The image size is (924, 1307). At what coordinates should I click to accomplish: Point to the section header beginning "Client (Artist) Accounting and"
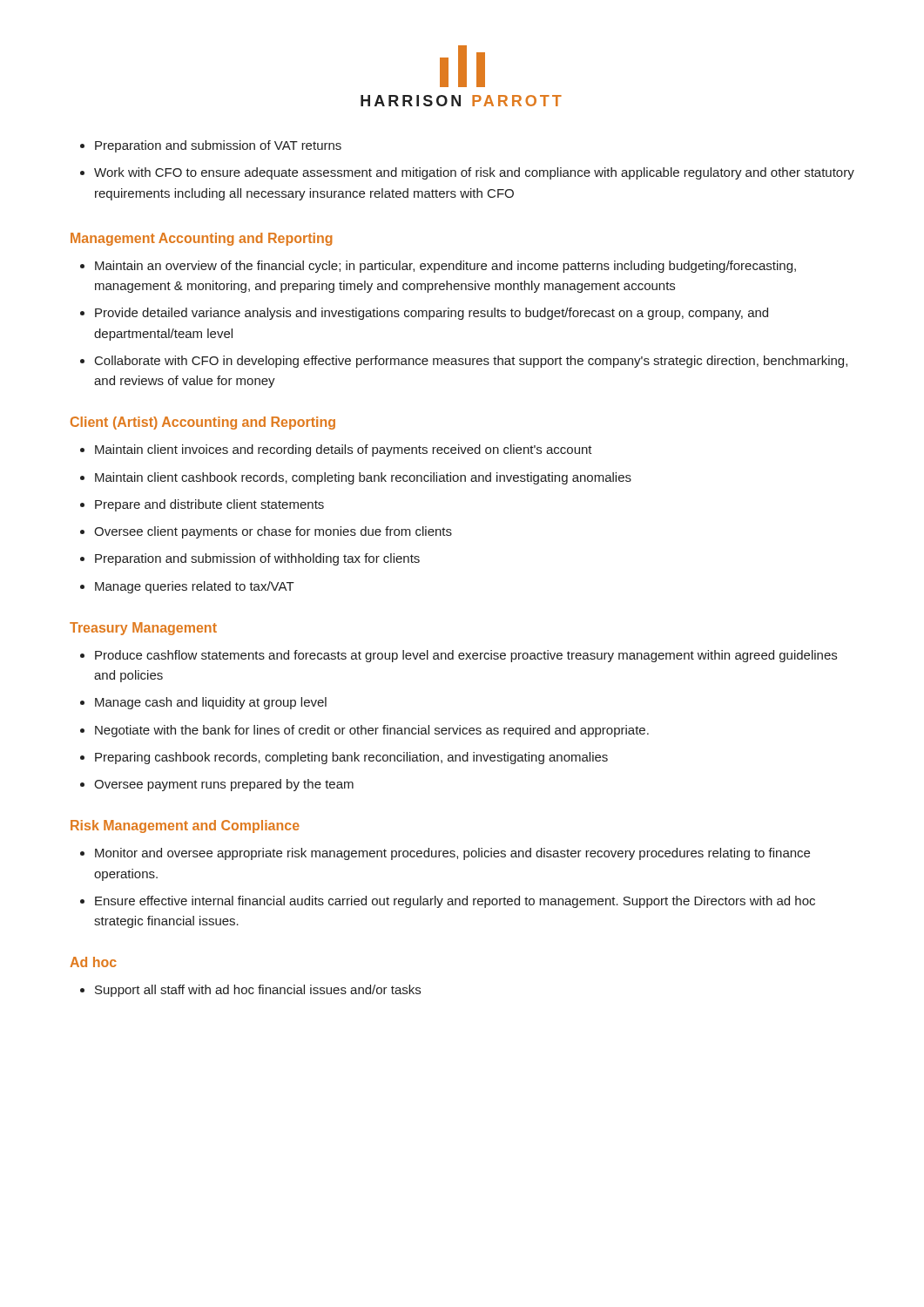point(203,422)
